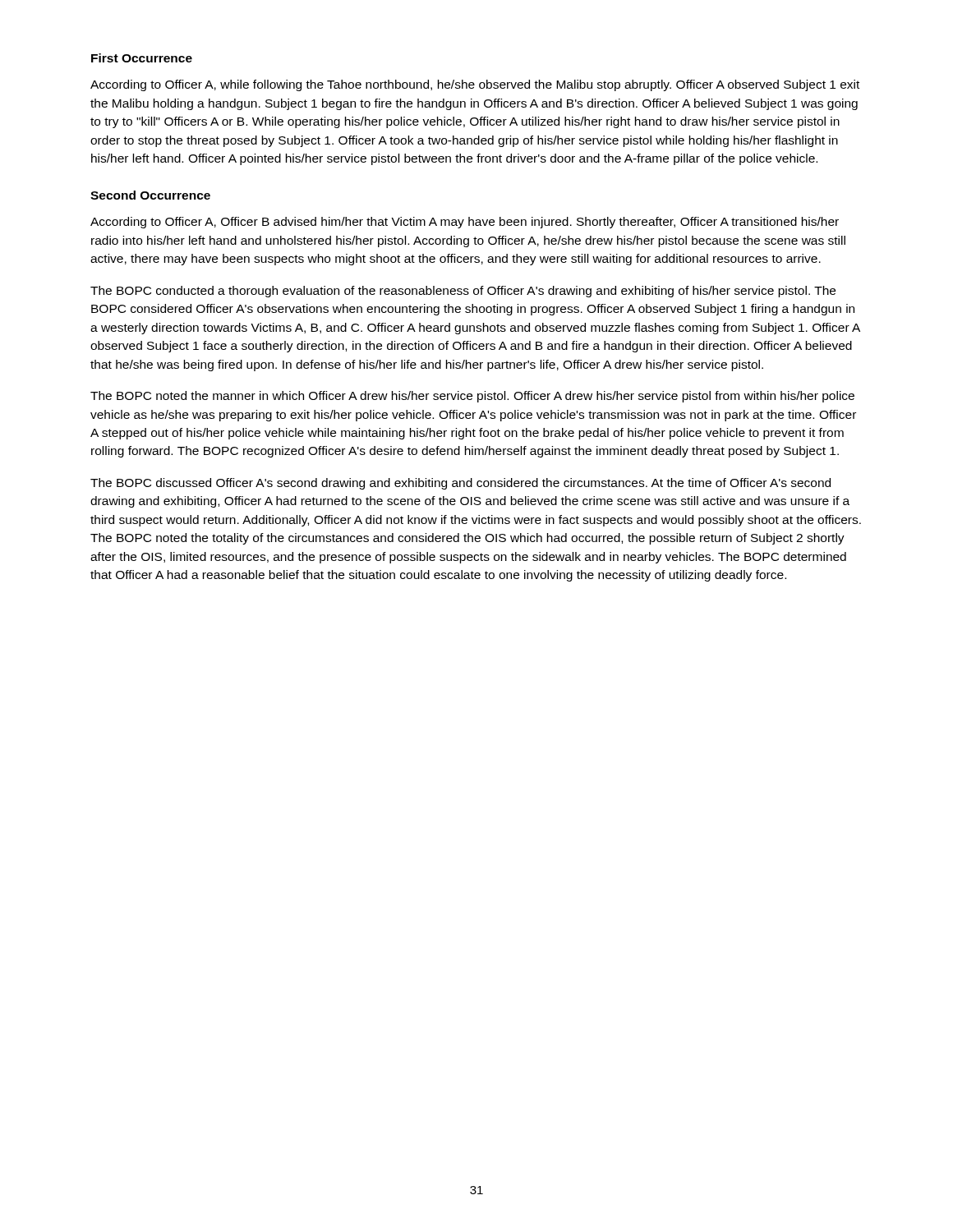Select the text block starting "First Occurrence"

(141, 58)
